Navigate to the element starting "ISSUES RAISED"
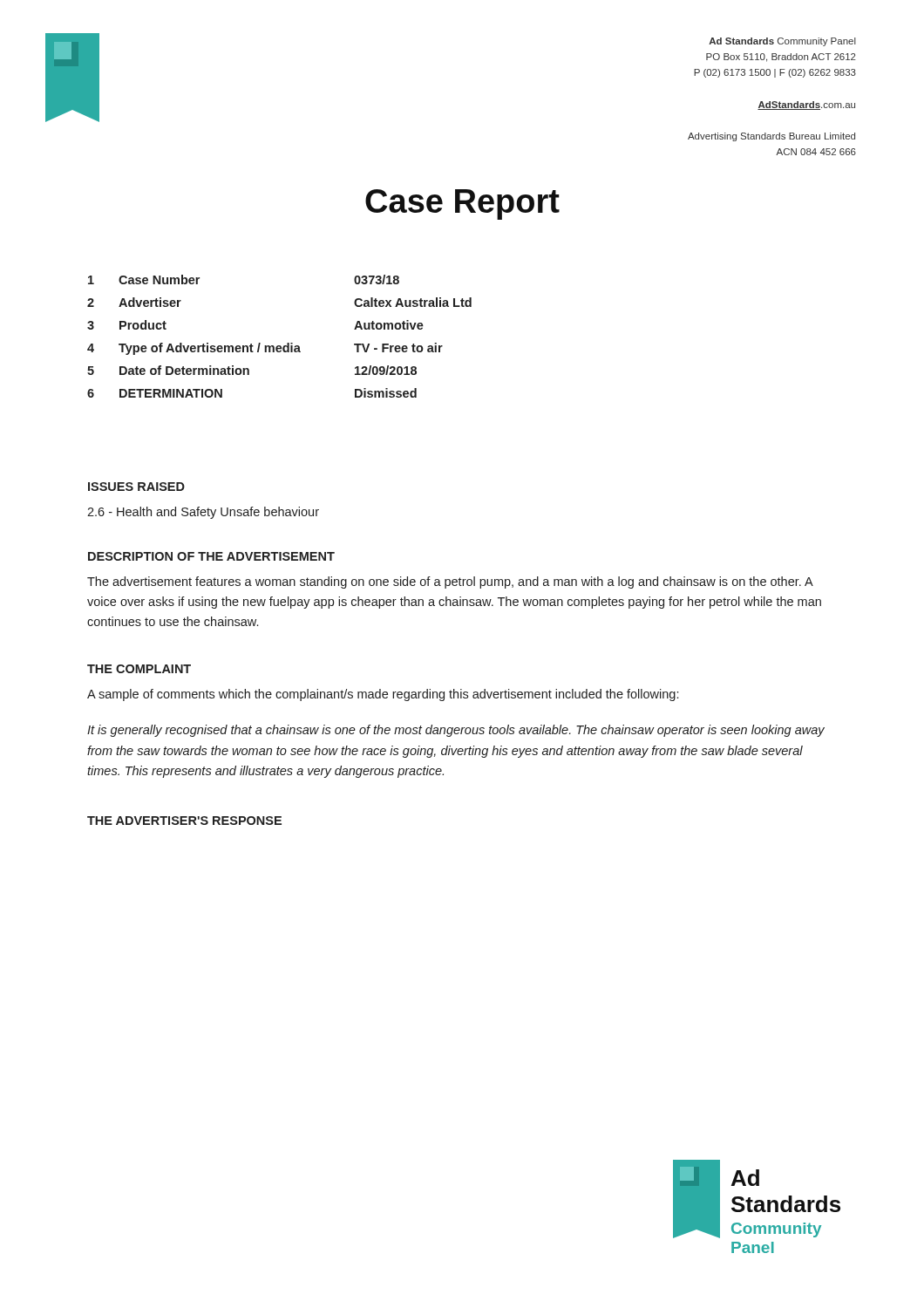The width and height of the screenshot is (924, 1308). coord(136,487)
